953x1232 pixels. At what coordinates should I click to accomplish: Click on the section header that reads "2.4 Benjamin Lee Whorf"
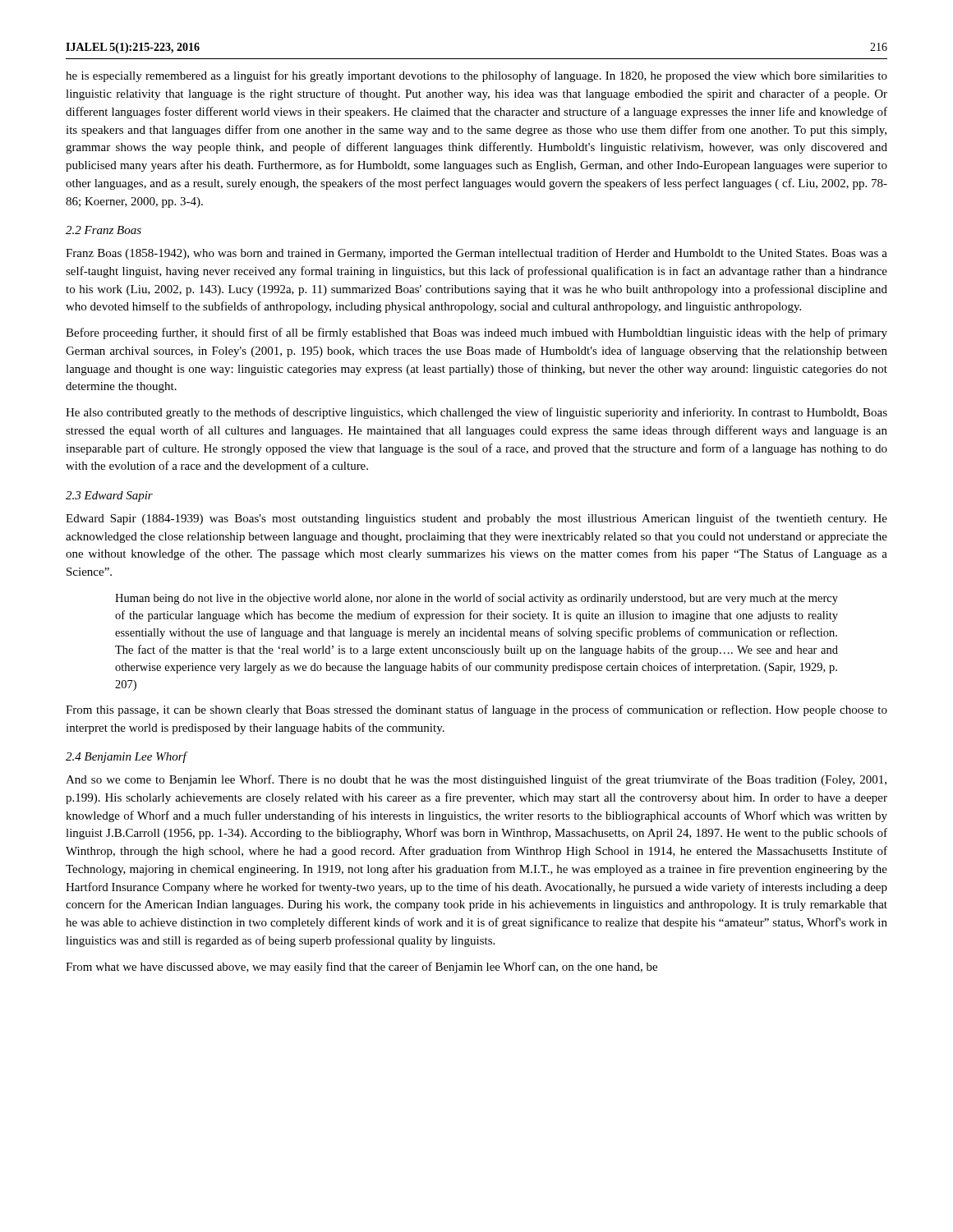pos(127,757)
